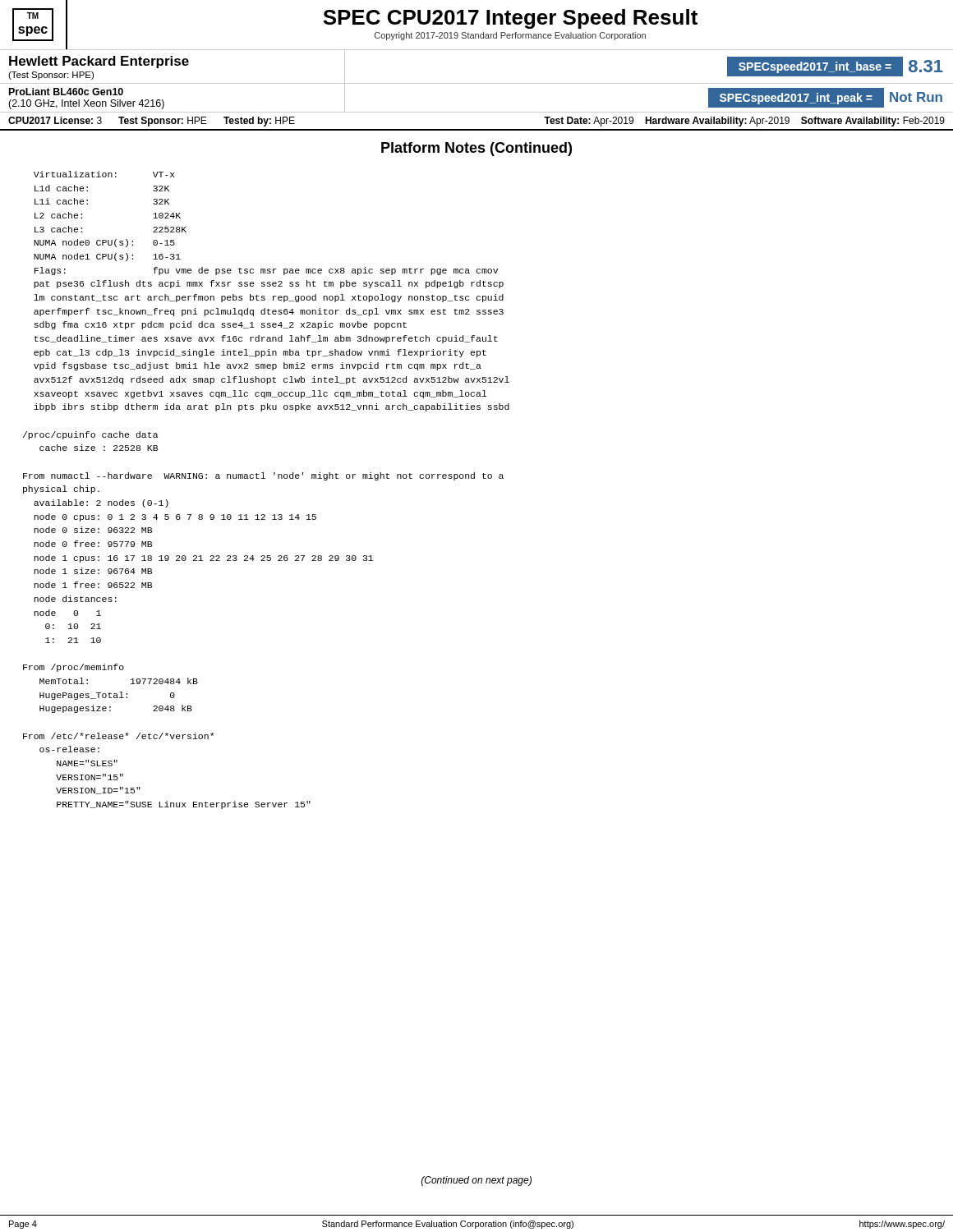
Task: Point to the element starting "(Continued on next"
Action: click(x=476, y=1180)
